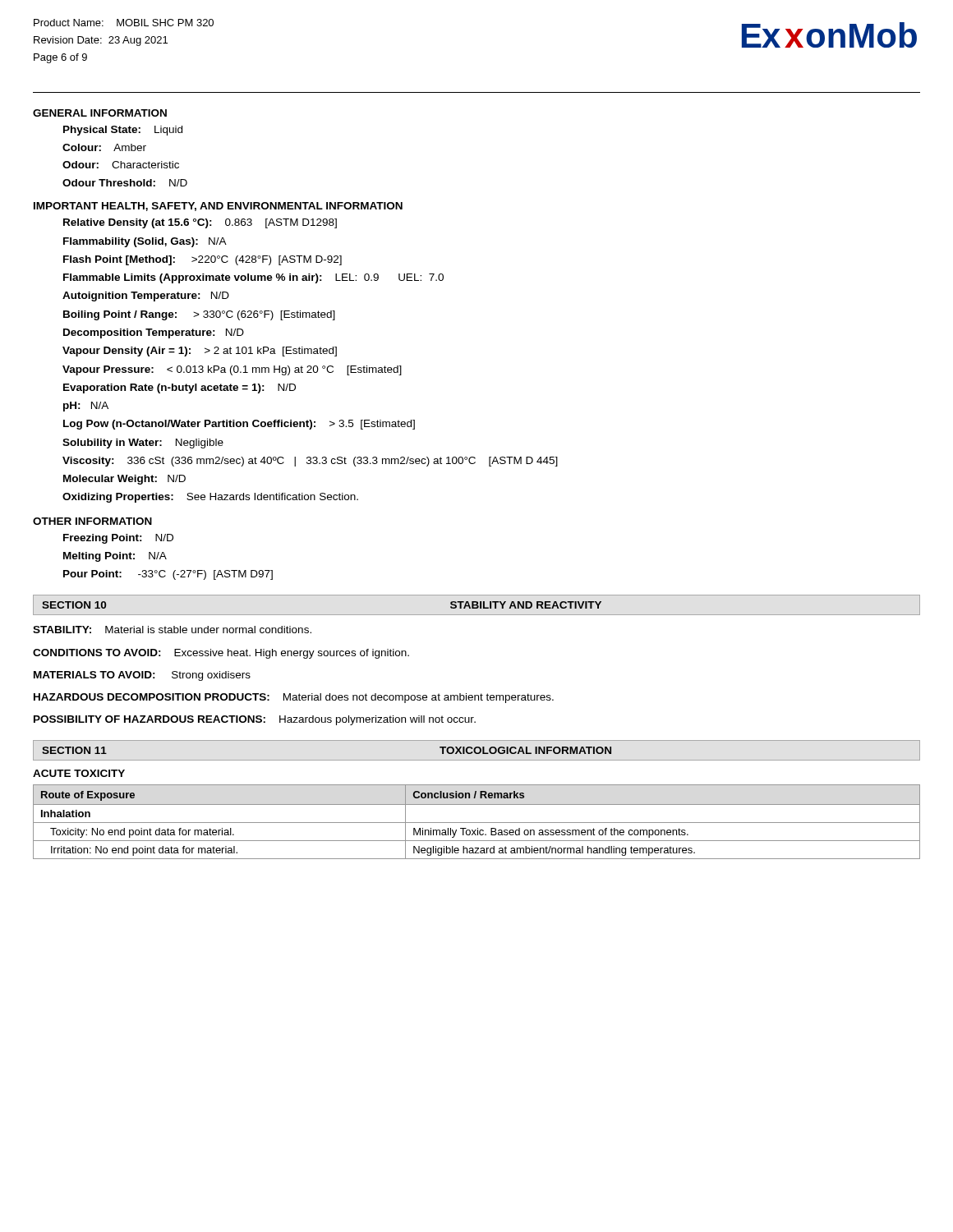953x1232 pixels.
Task: Point to the text starting "SECTION 10 STABILITY AND REACTIVITY"
Action: pos(476,605)
